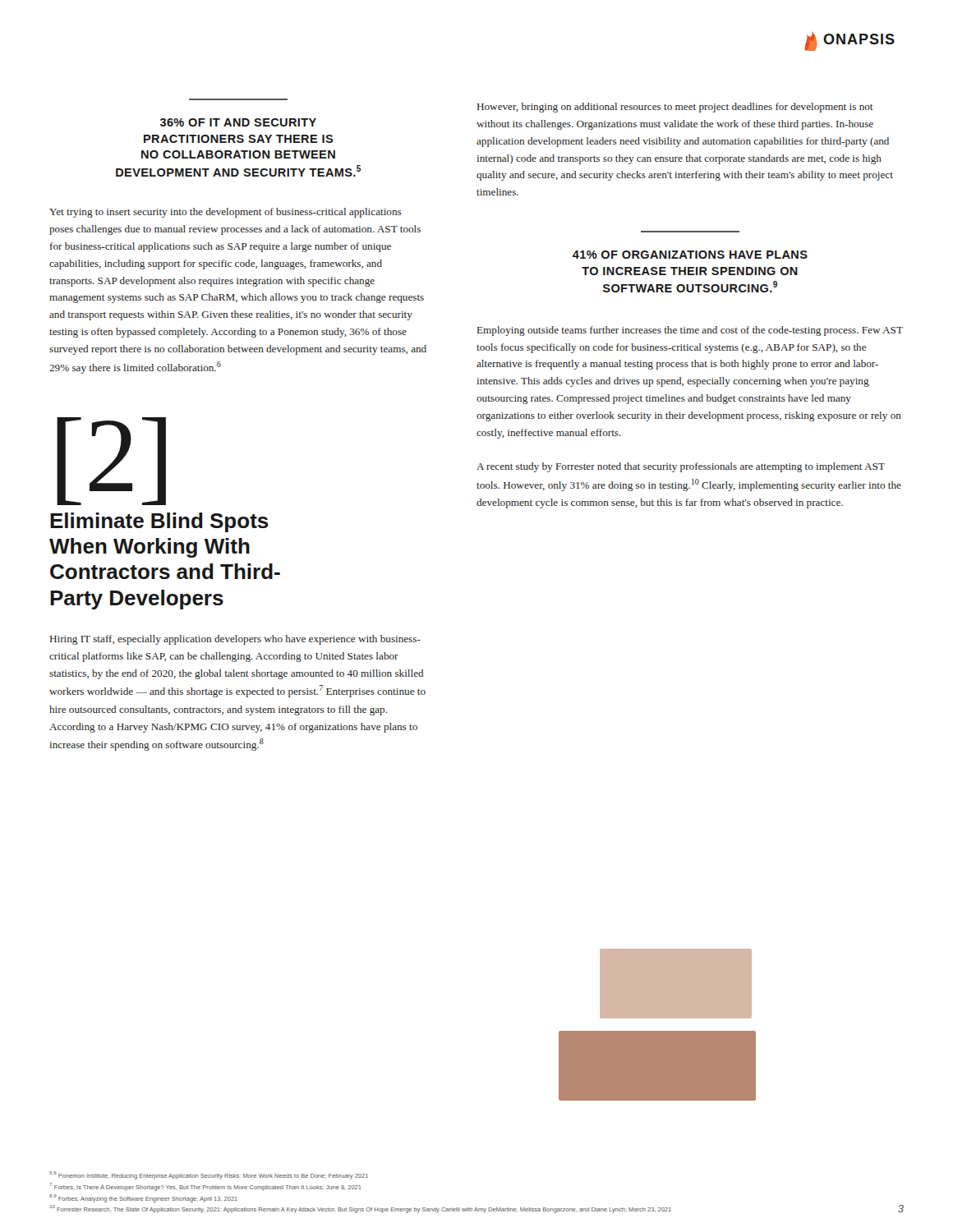Find the text block with the text "A recent study by Forrester"
This screenshot has height=1232, width=953.
tap(689, 484)
